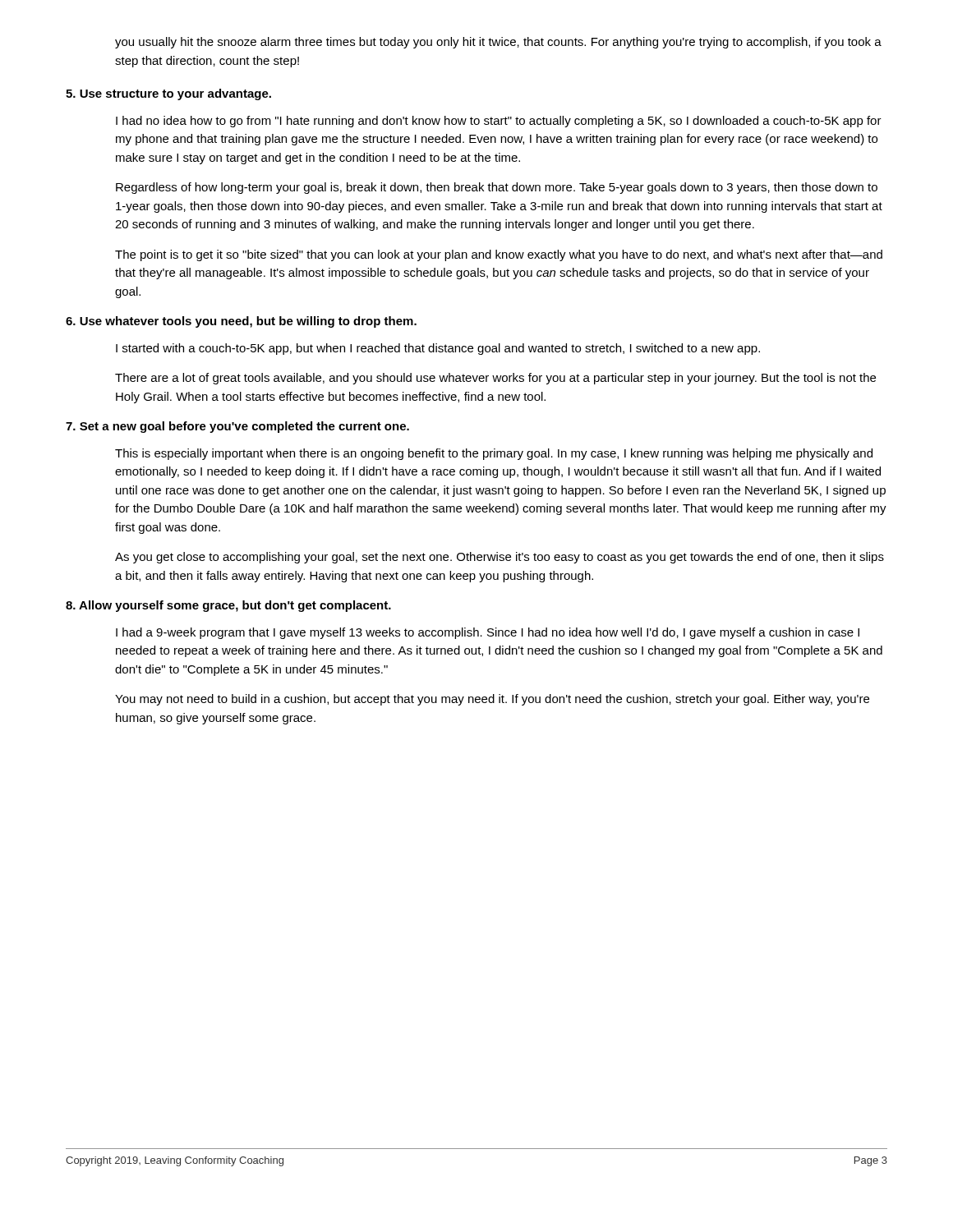Screen dimensions: 1232x953
Task: Find the text block starting "I had a"
Action: 499,650
